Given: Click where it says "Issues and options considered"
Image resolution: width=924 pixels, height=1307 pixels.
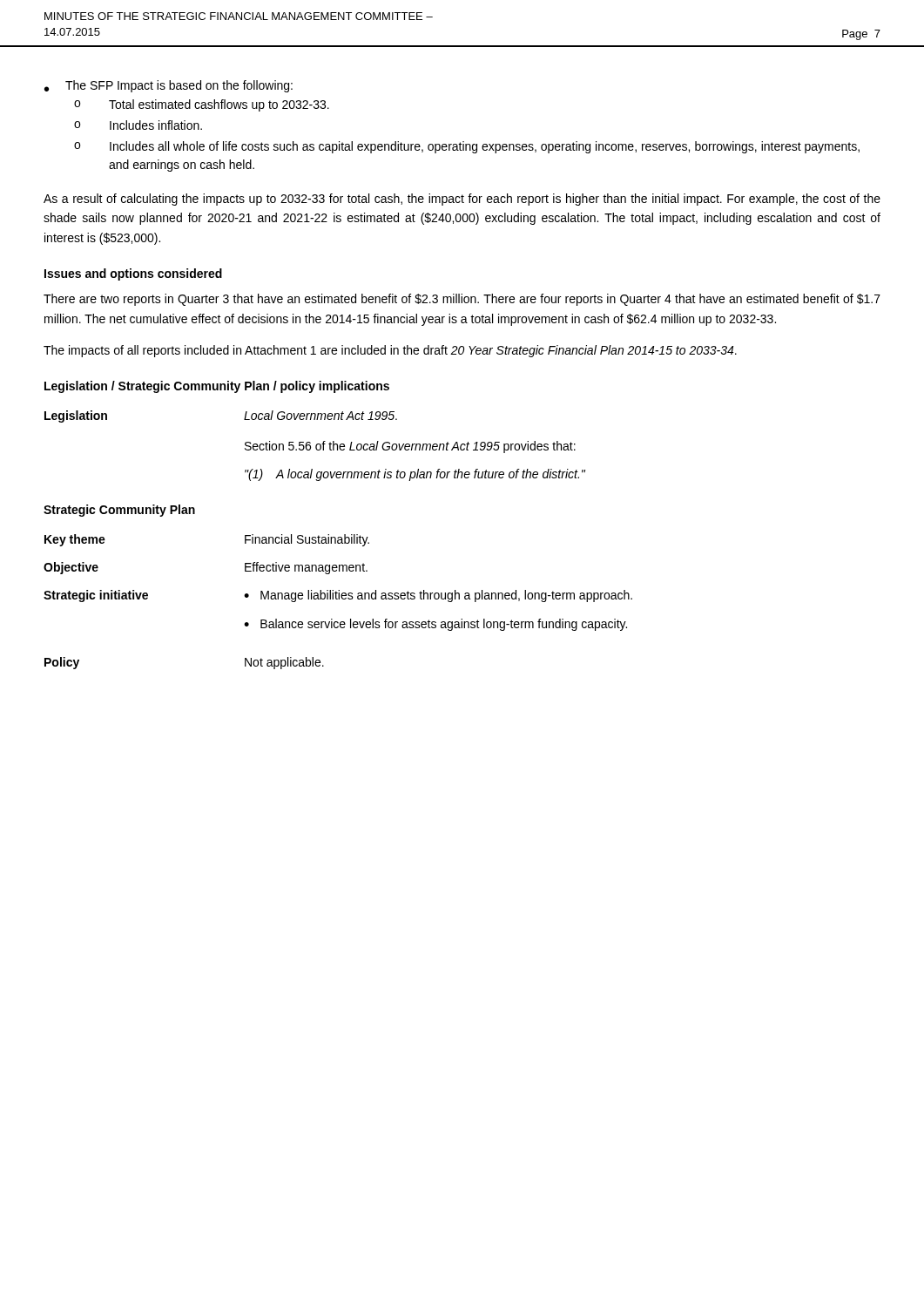Looking at the screenshot, I should coord(133,274).
